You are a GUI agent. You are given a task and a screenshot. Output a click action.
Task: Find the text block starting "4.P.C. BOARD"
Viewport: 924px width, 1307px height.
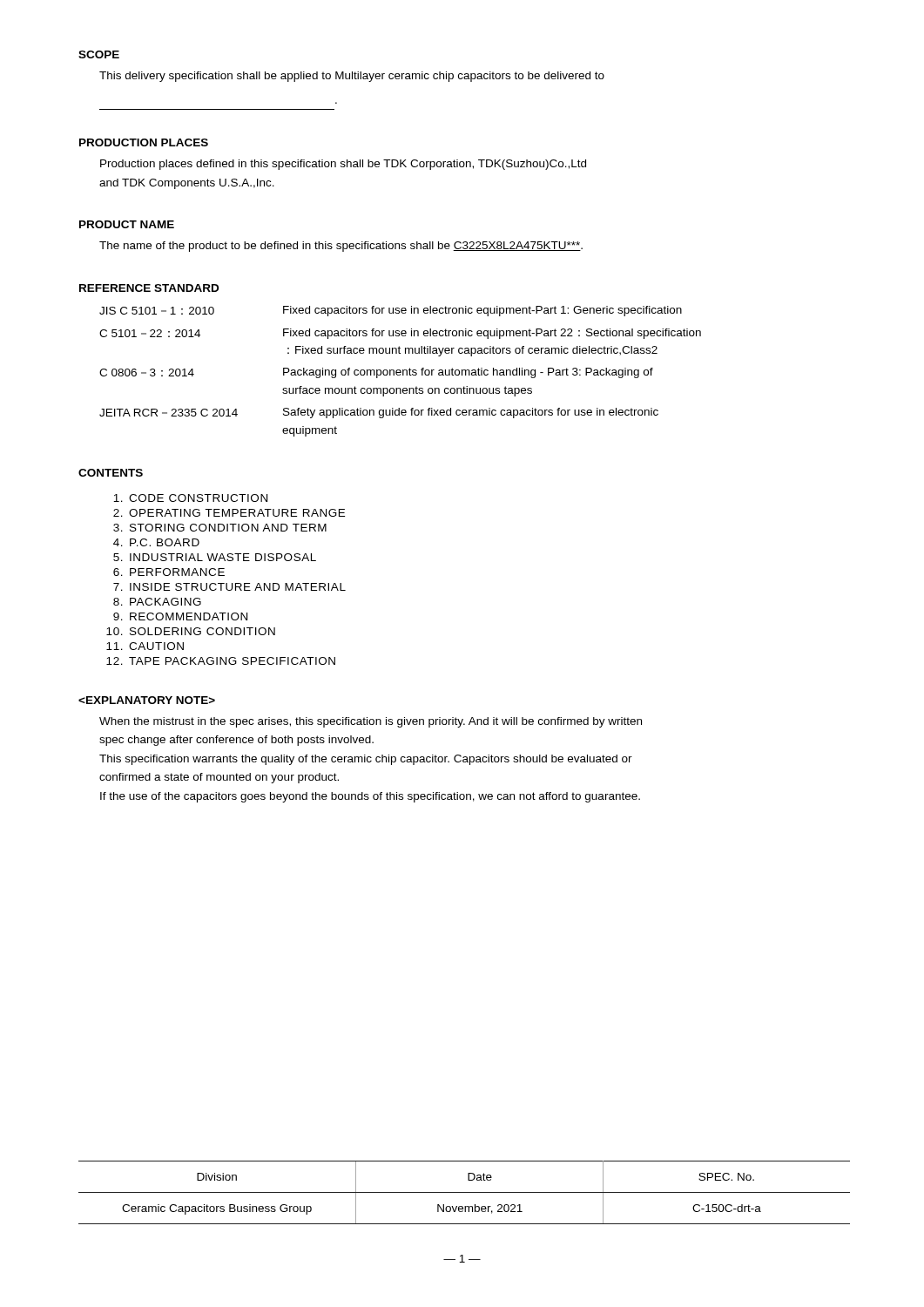(x=150, y=542)
